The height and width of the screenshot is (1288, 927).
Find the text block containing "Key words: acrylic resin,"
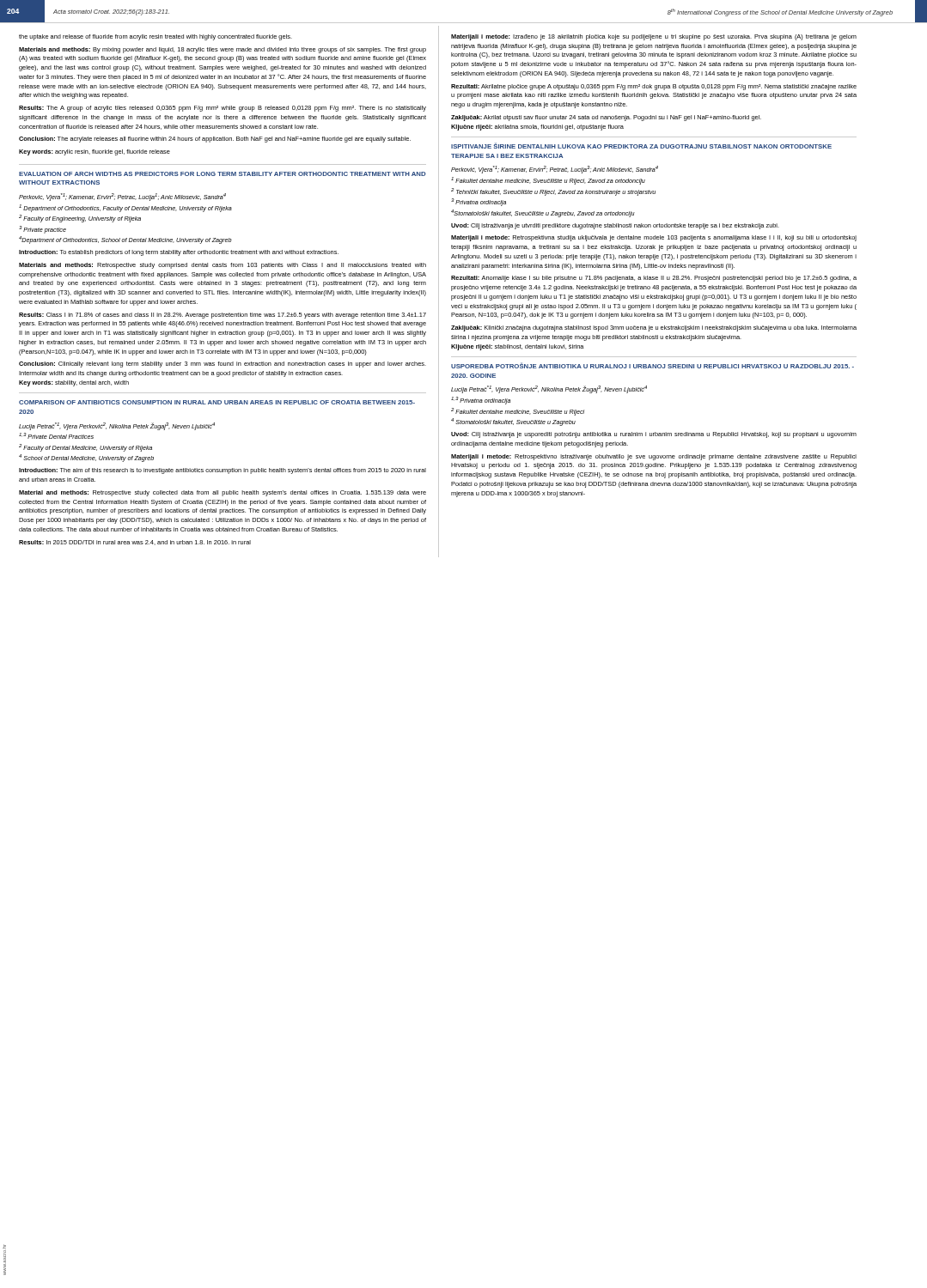(x=94, y=152)
